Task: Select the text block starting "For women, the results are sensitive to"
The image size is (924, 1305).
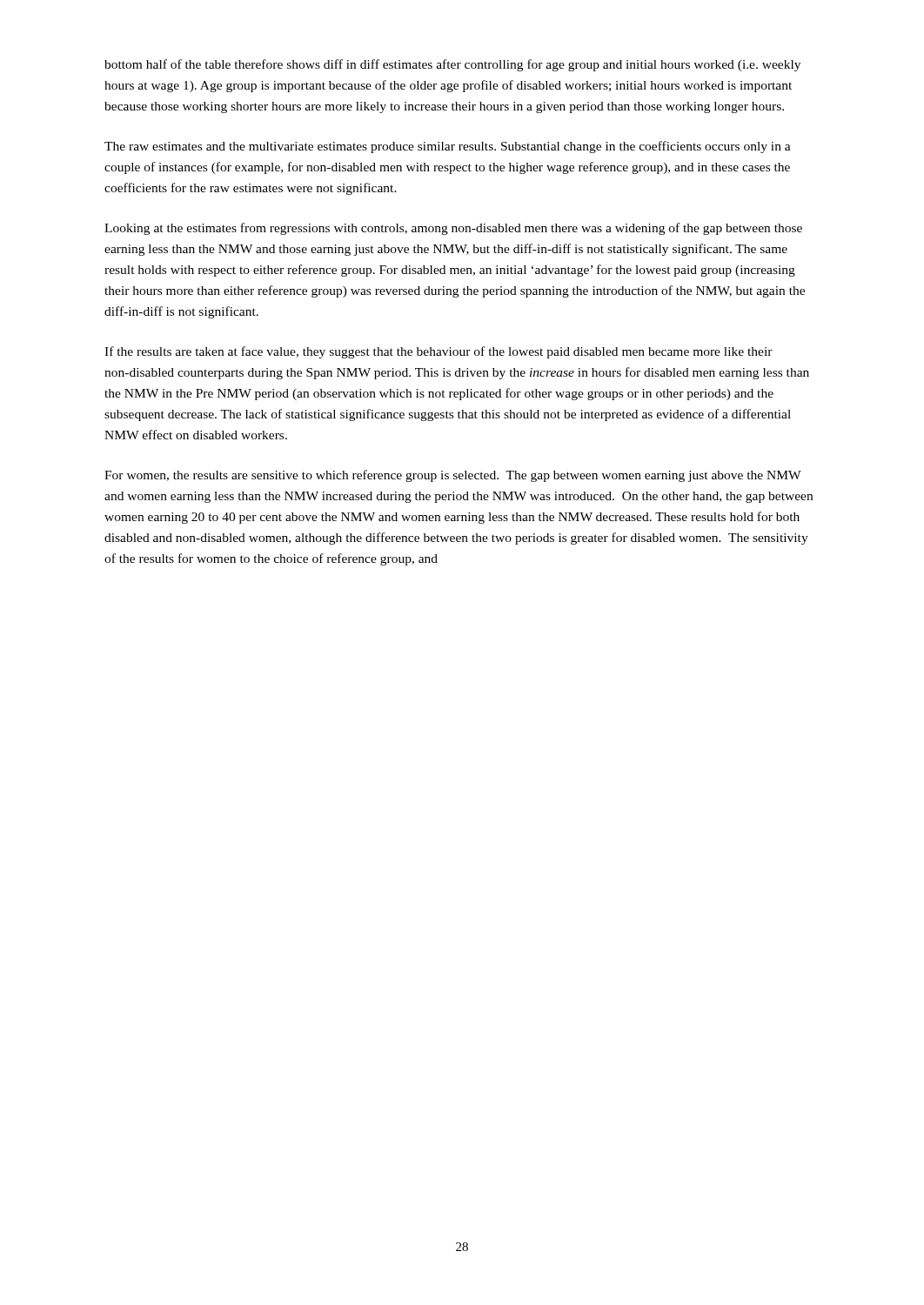Action: pyautogui.click(x=459, y=517)
